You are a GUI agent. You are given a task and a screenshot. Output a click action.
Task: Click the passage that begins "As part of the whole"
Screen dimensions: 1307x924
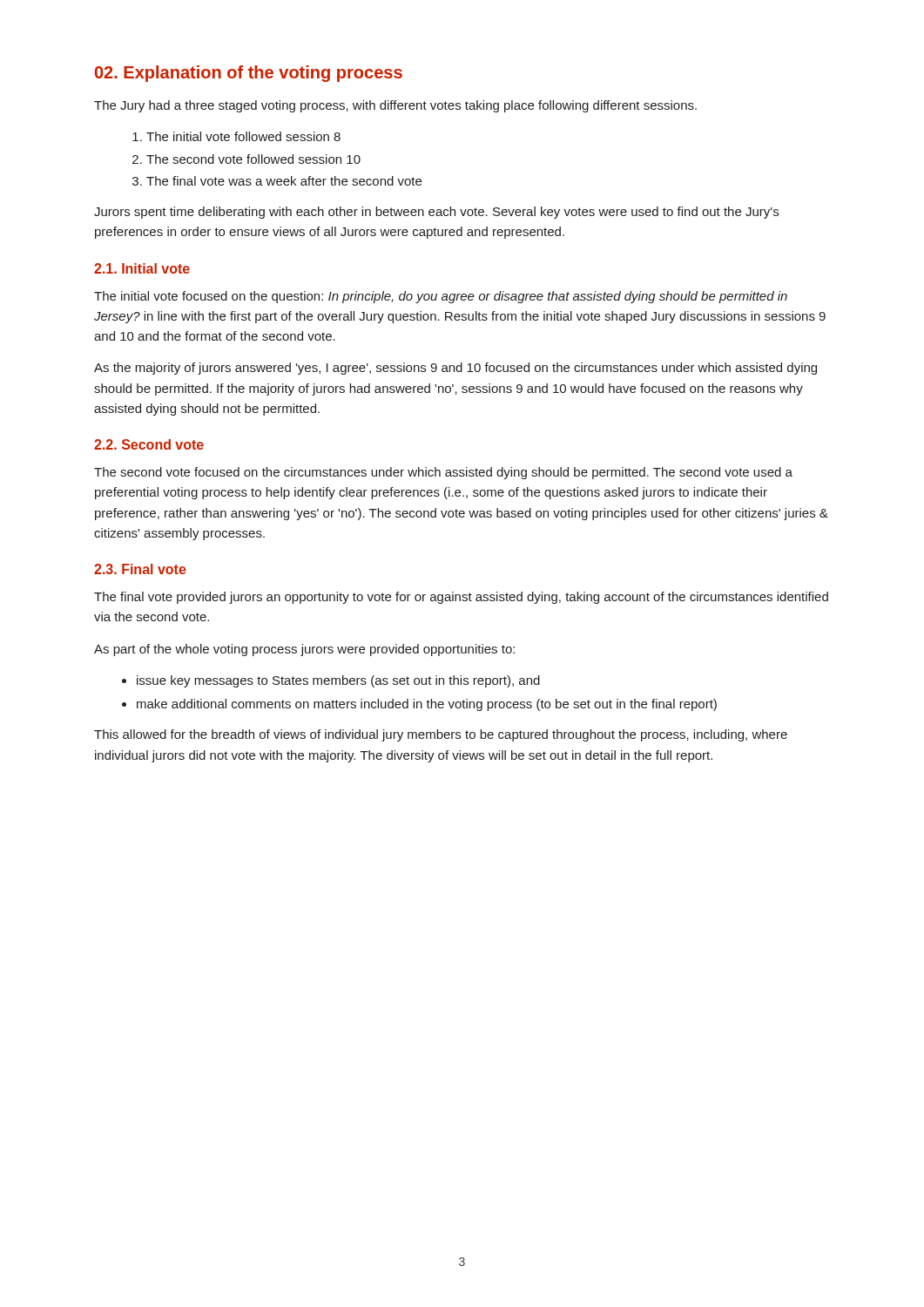pyautogui.click(x=462, y=648)
